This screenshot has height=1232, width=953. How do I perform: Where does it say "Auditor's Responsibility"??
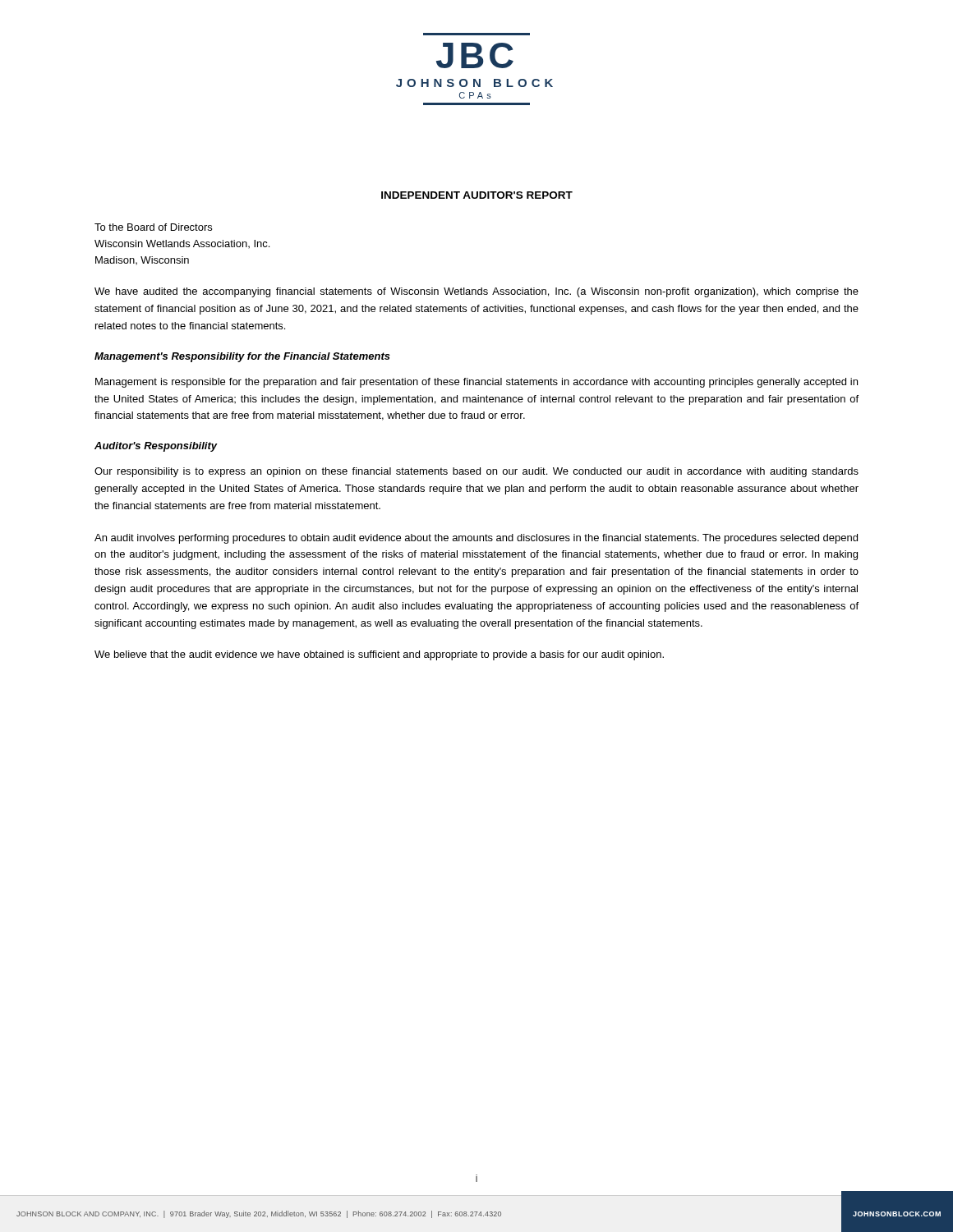tap(156, 446)
